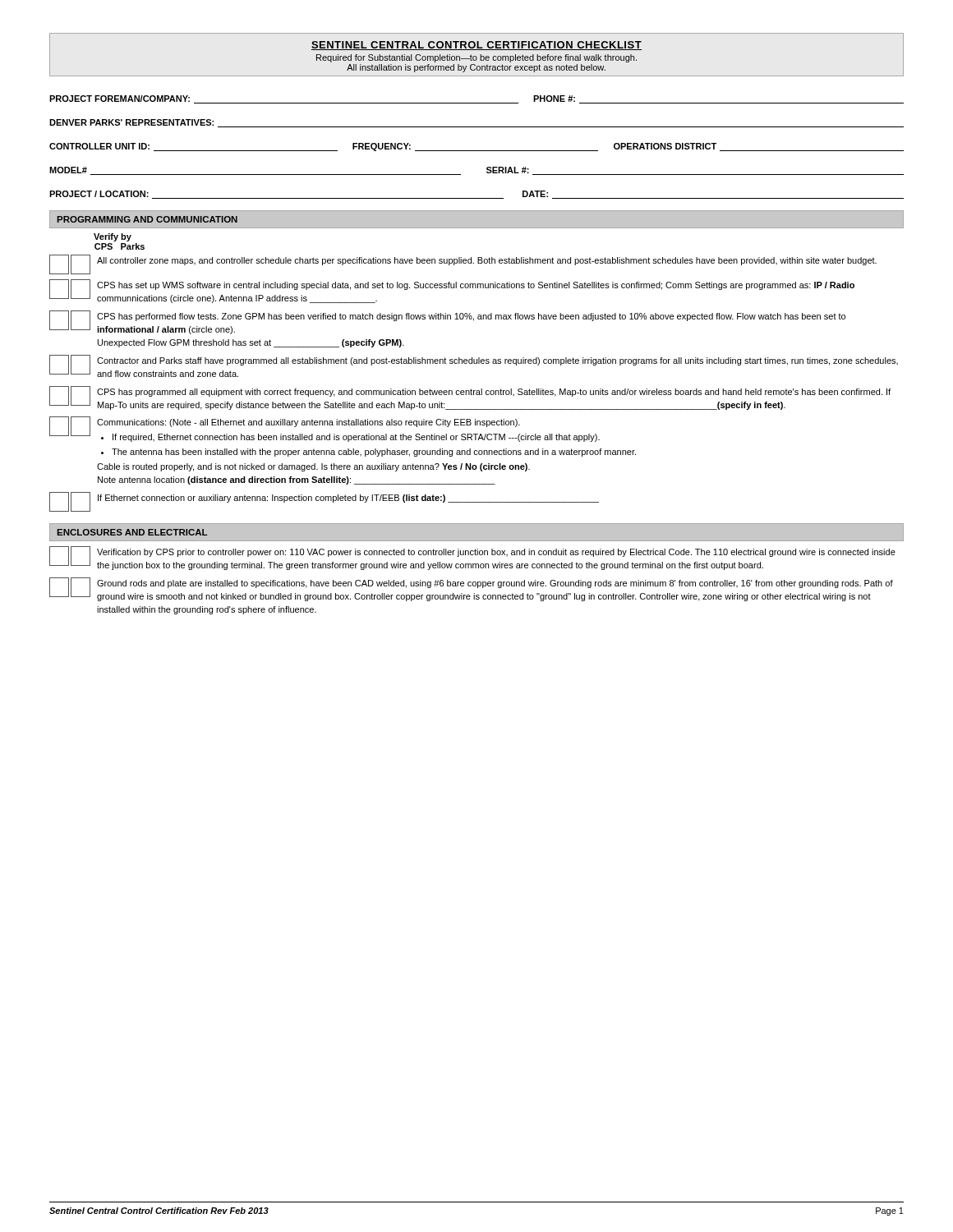The width and height of the screenshot is (953, 1232).
Task: Find "MODEL# SERIAL #:" on this page
Action: click(476, 169)
